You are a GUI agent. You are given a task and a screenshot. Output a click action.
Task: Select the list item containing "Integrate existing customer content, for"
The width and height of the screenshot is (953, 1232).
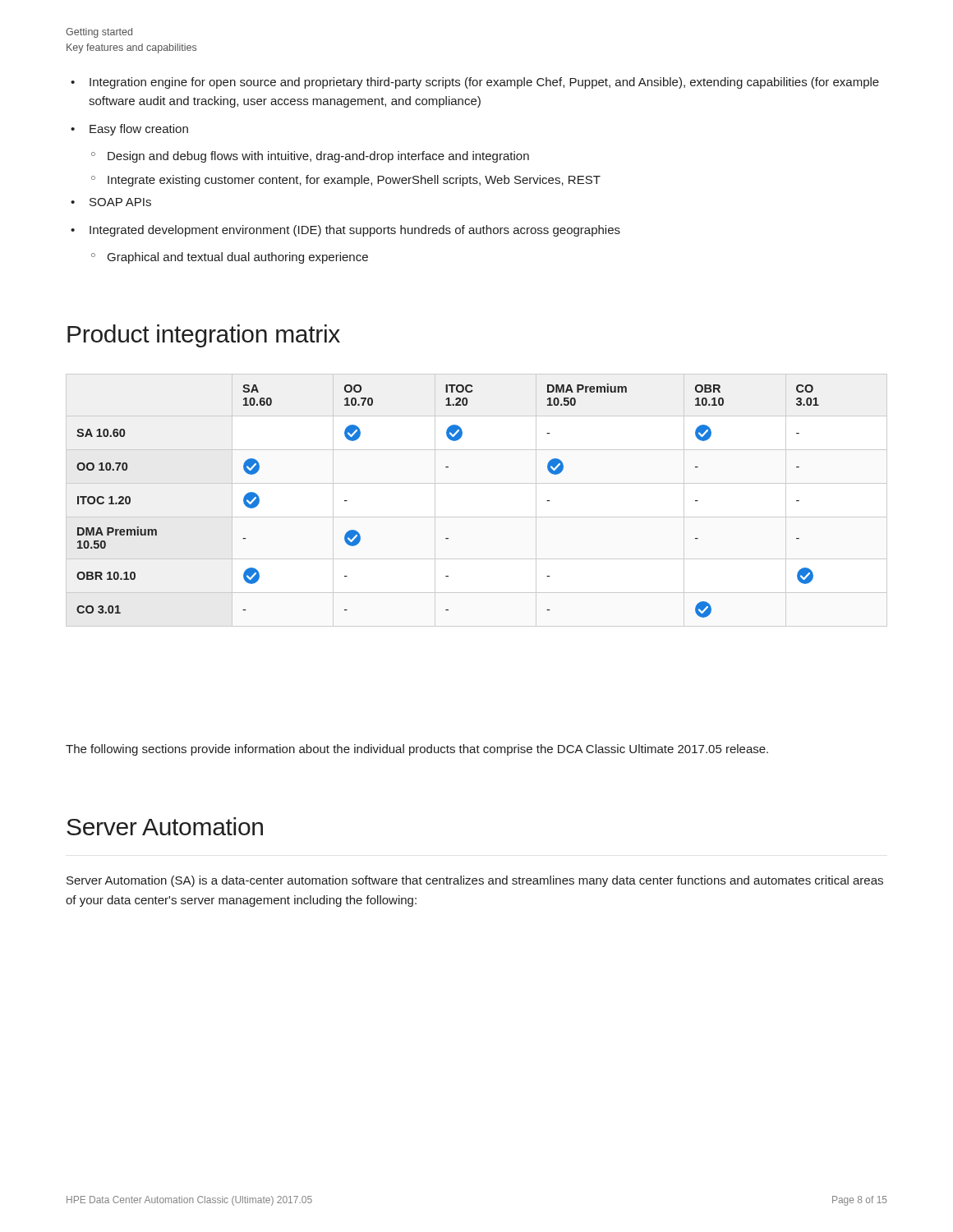pos(354,179)
